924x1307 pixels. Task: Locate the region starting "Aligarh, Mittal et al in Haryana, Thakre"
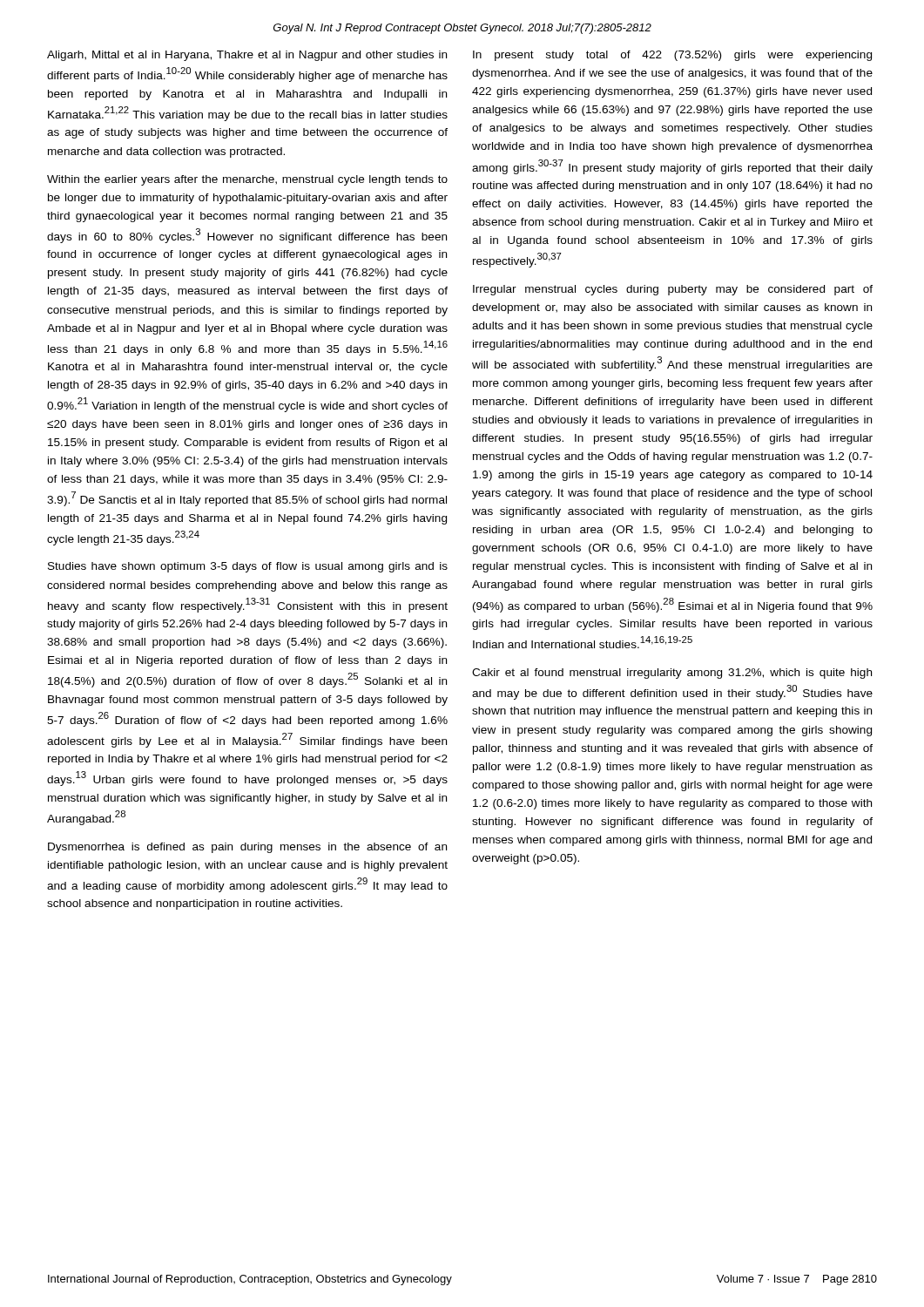pos(247,103)
